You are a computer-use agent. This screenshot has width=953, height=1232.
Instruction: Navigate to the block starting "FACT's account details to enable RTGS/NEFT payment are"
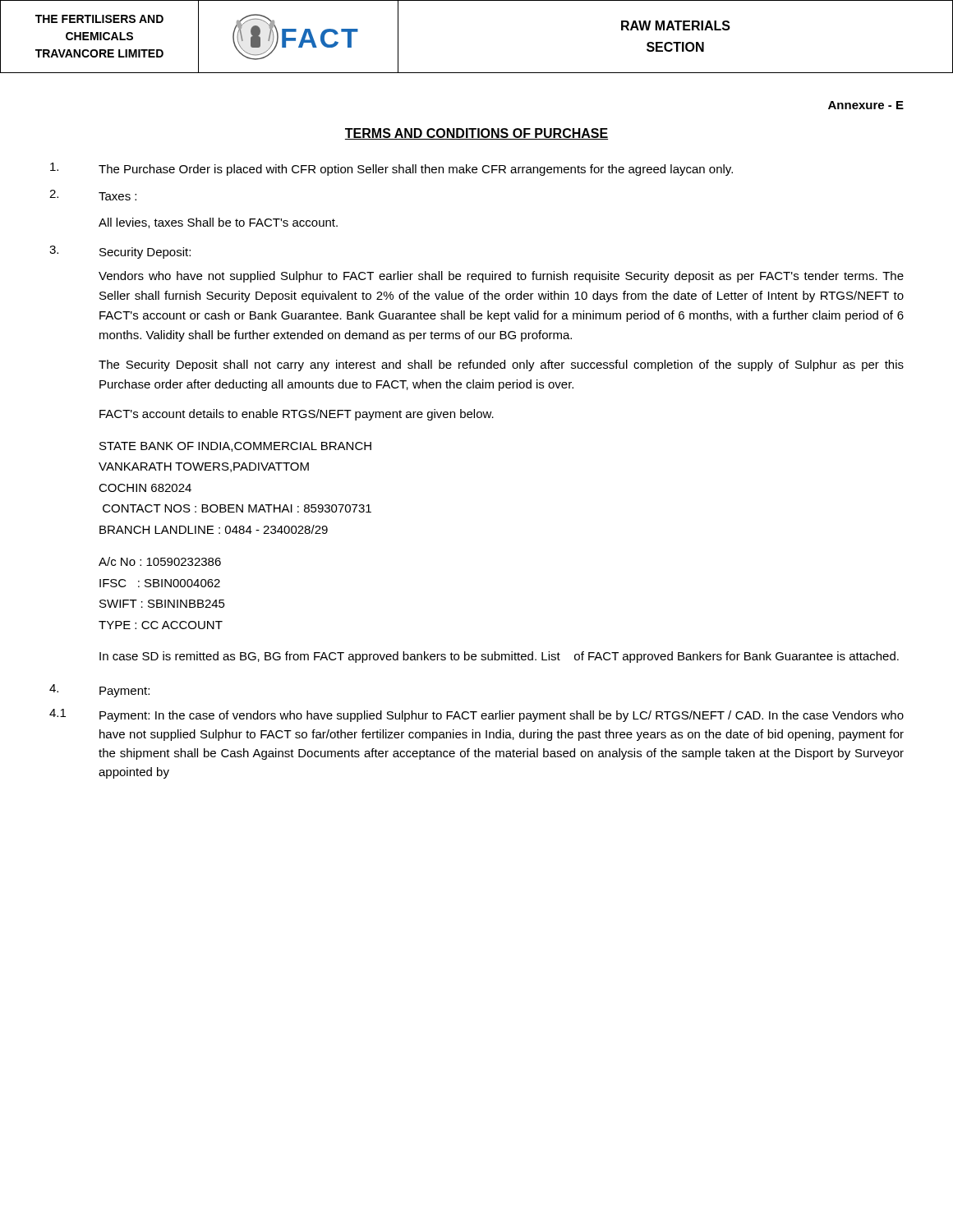[296, 413]
